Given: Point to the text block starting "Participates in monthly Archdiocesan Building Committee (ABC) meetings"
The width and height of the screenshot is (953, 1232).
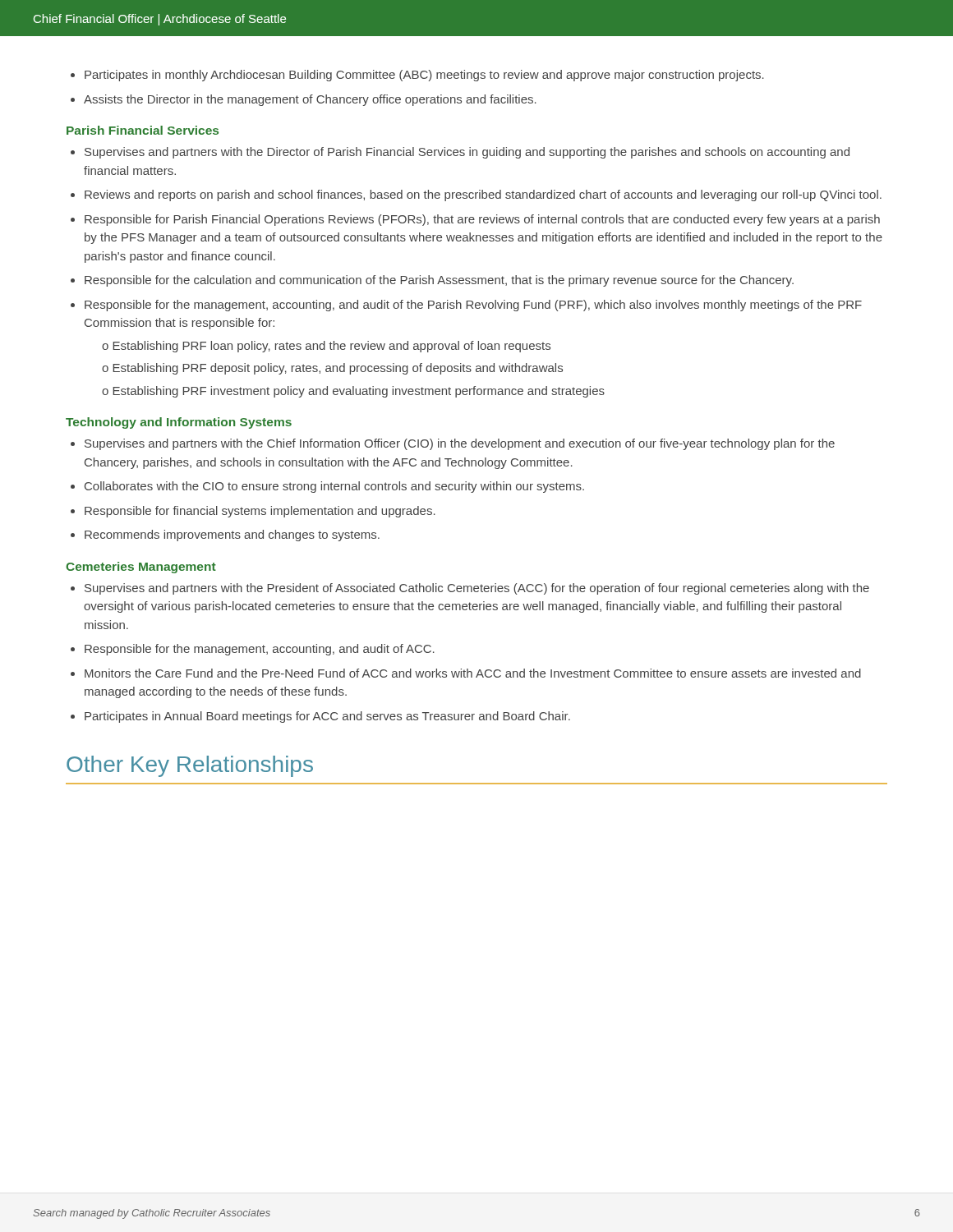Looking at the screenshot, I should tap(486, 75).
